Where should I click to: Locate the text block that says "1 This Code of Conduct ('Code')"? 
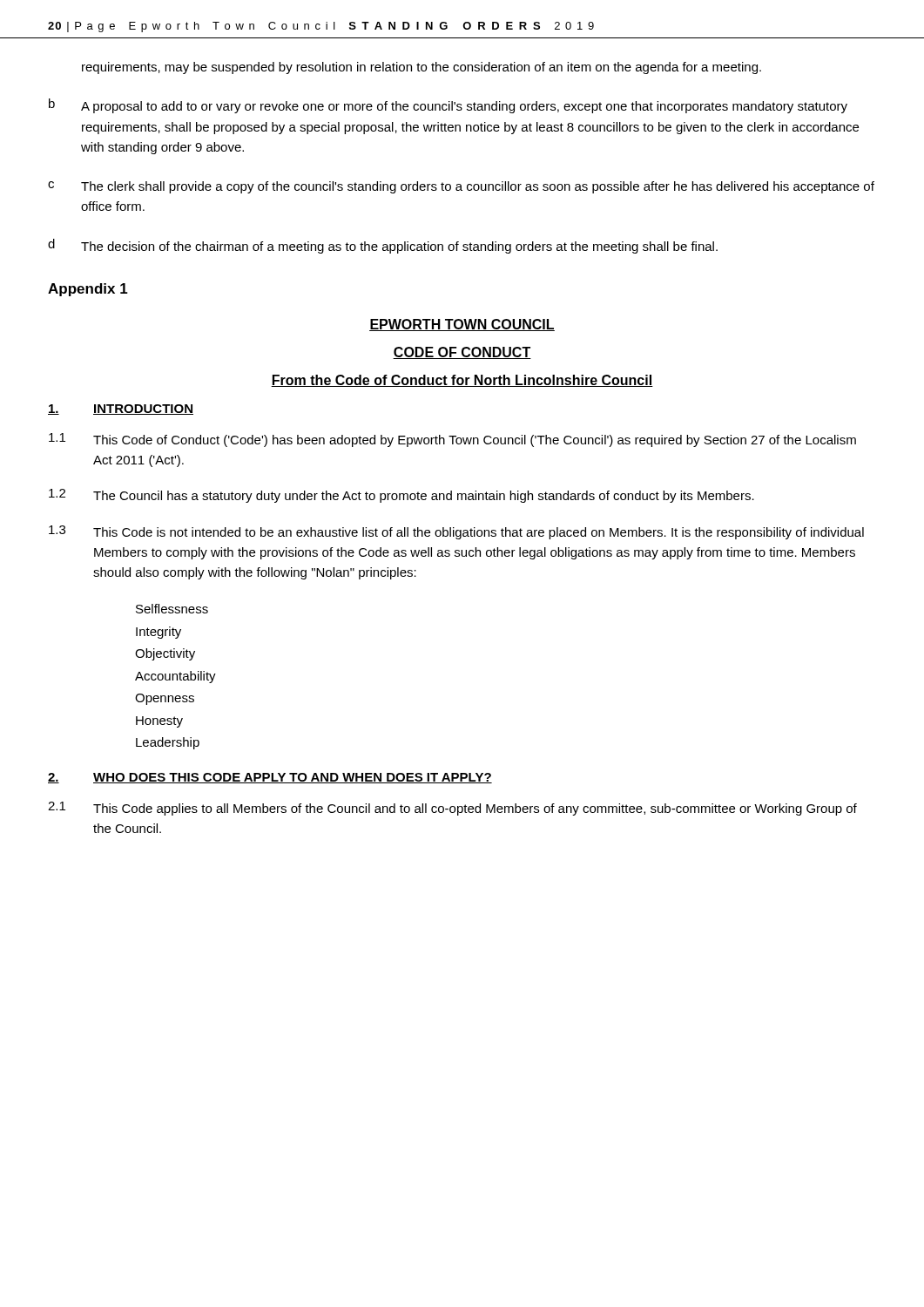tap(462, 450)
